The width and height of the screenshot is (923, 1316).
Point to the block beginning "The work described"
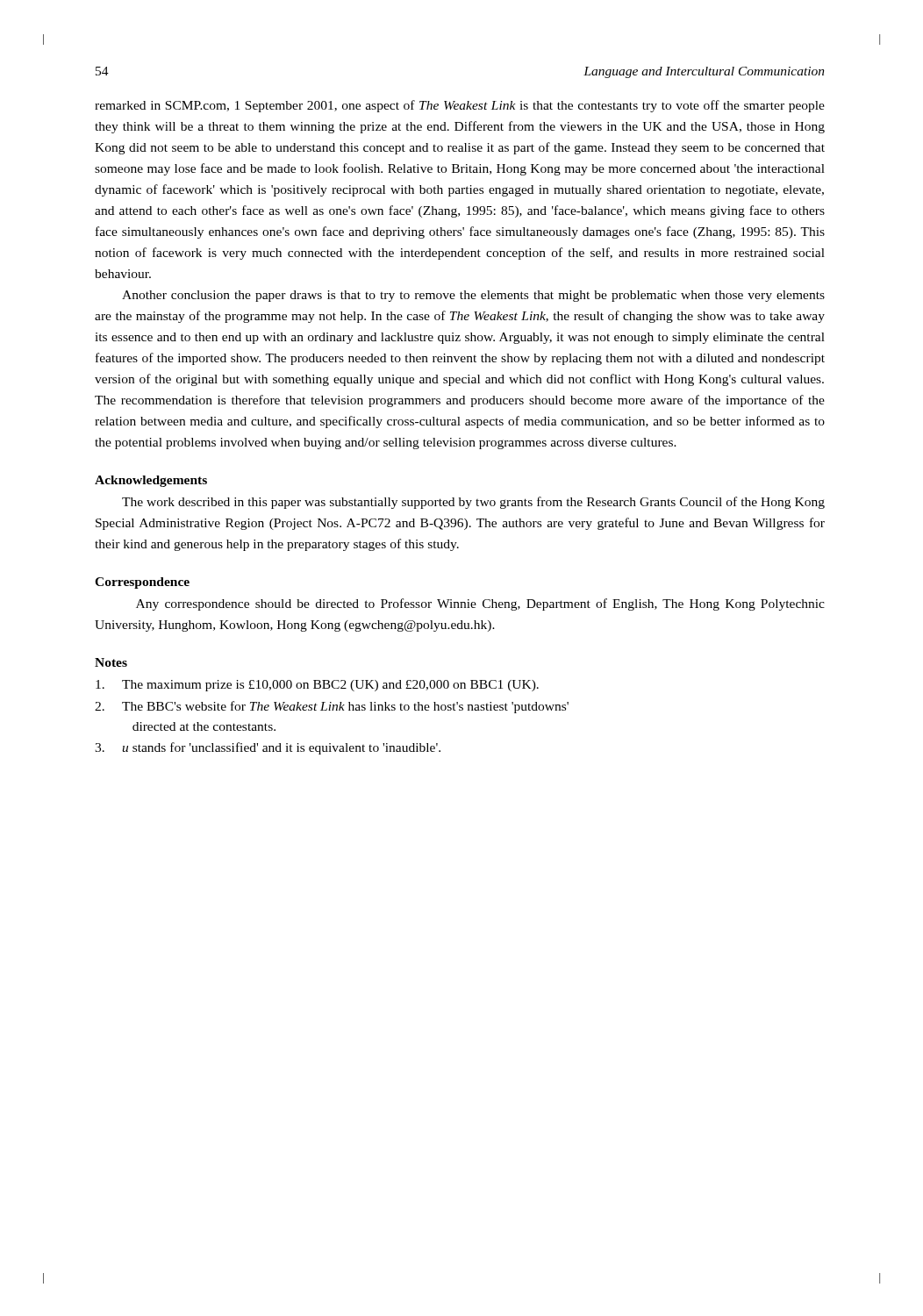460,523
